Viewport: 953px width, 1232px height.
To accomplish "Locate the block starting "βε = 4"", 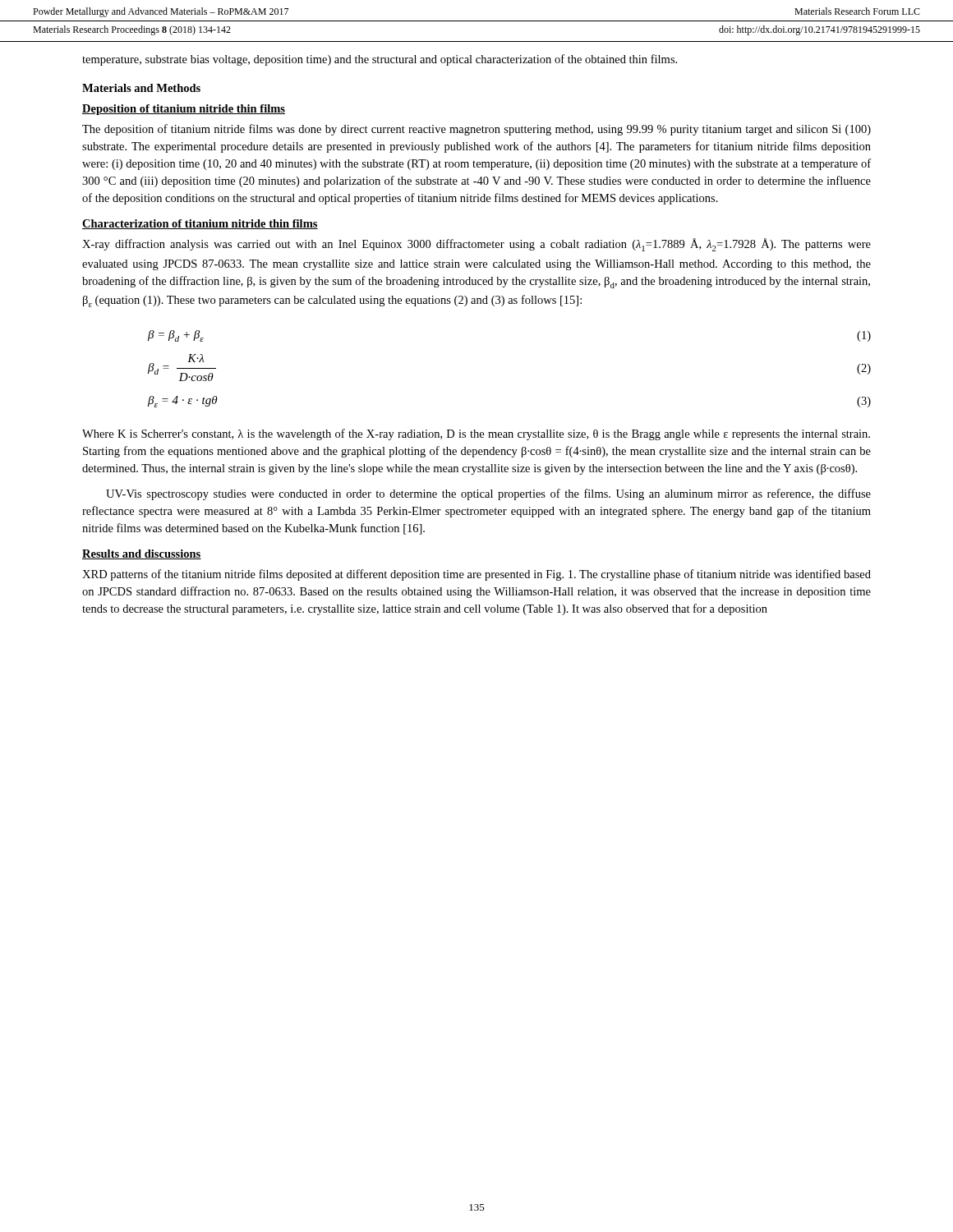I will (x=189, y=401).
